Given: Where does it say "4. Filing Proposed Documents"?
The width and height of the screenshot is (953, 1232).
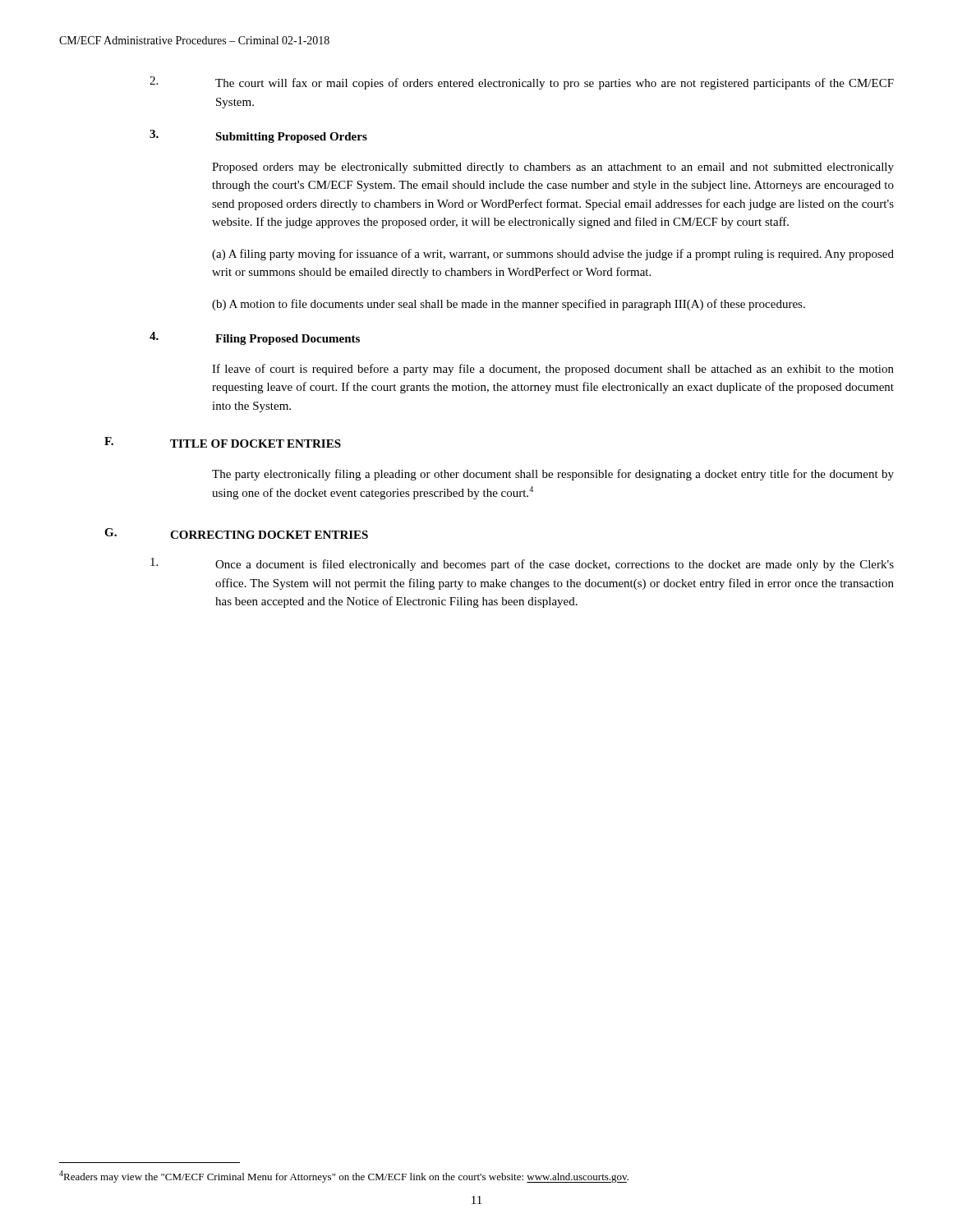Looking at the screenshot, I should pyautogui.click(x=255, y=338).
